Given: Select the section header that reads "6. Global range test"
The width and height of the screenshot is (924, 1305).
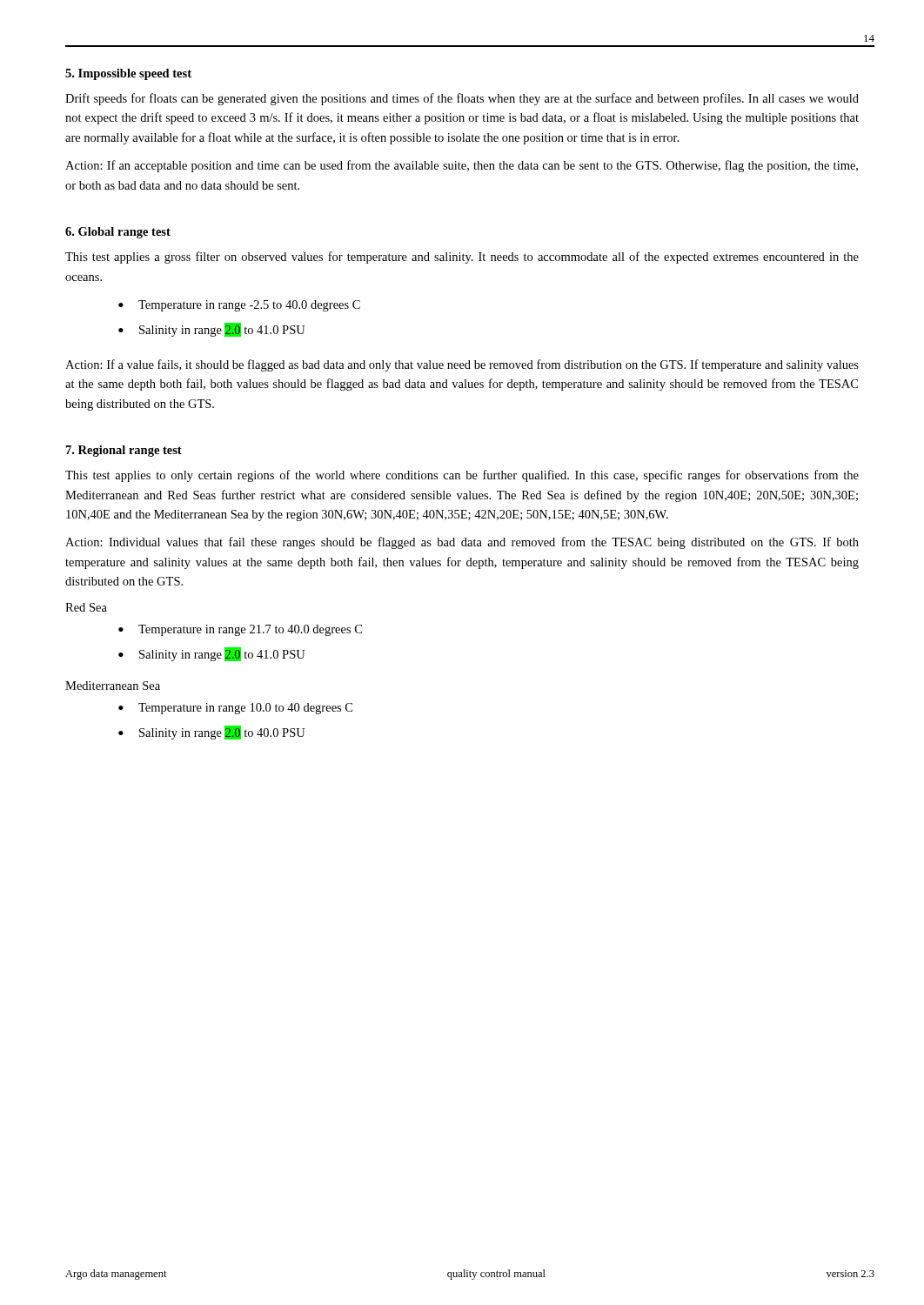Looking at the screenshot, I should point(118,232).
